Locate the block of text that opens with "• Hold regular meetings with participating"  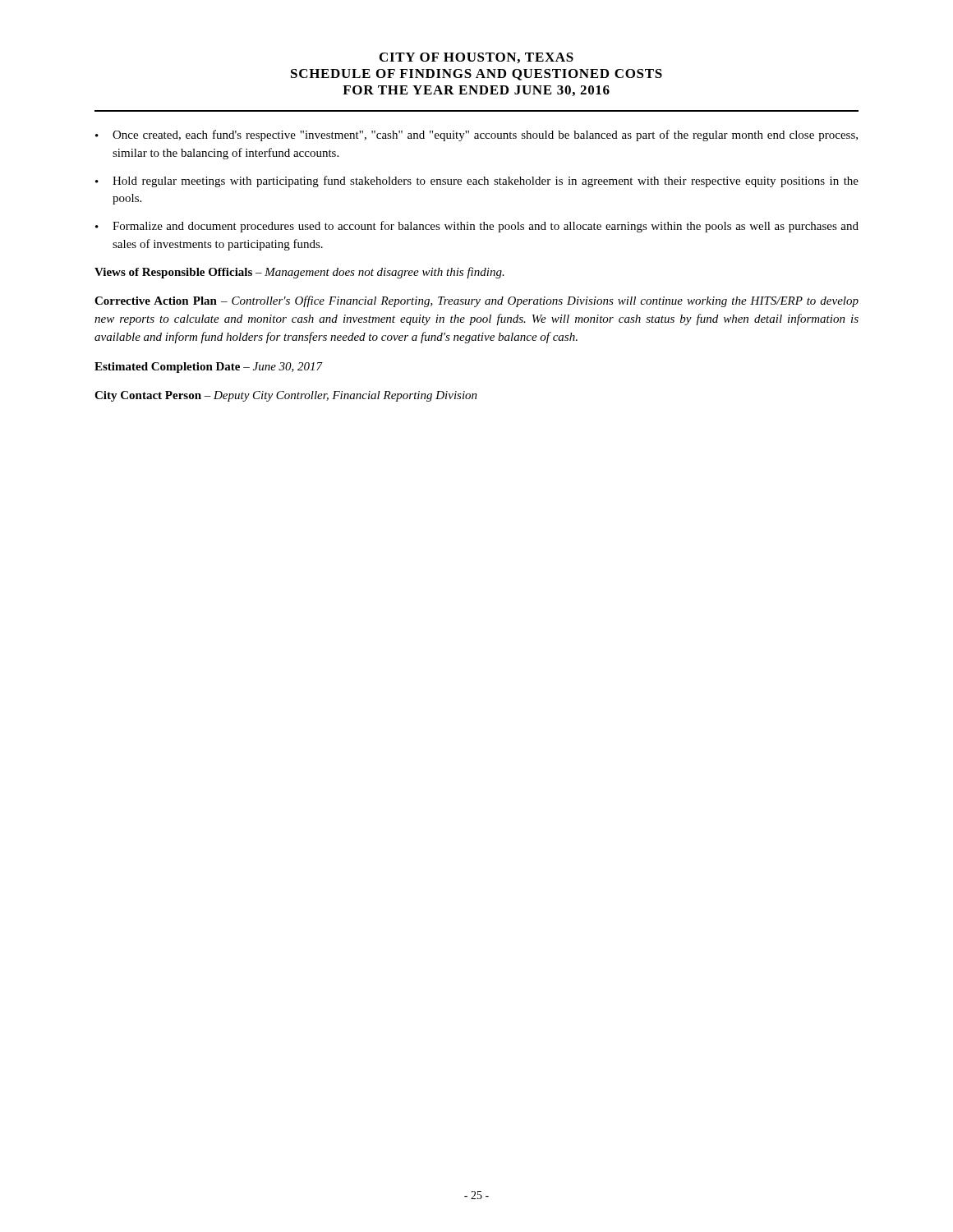[476, 190]
